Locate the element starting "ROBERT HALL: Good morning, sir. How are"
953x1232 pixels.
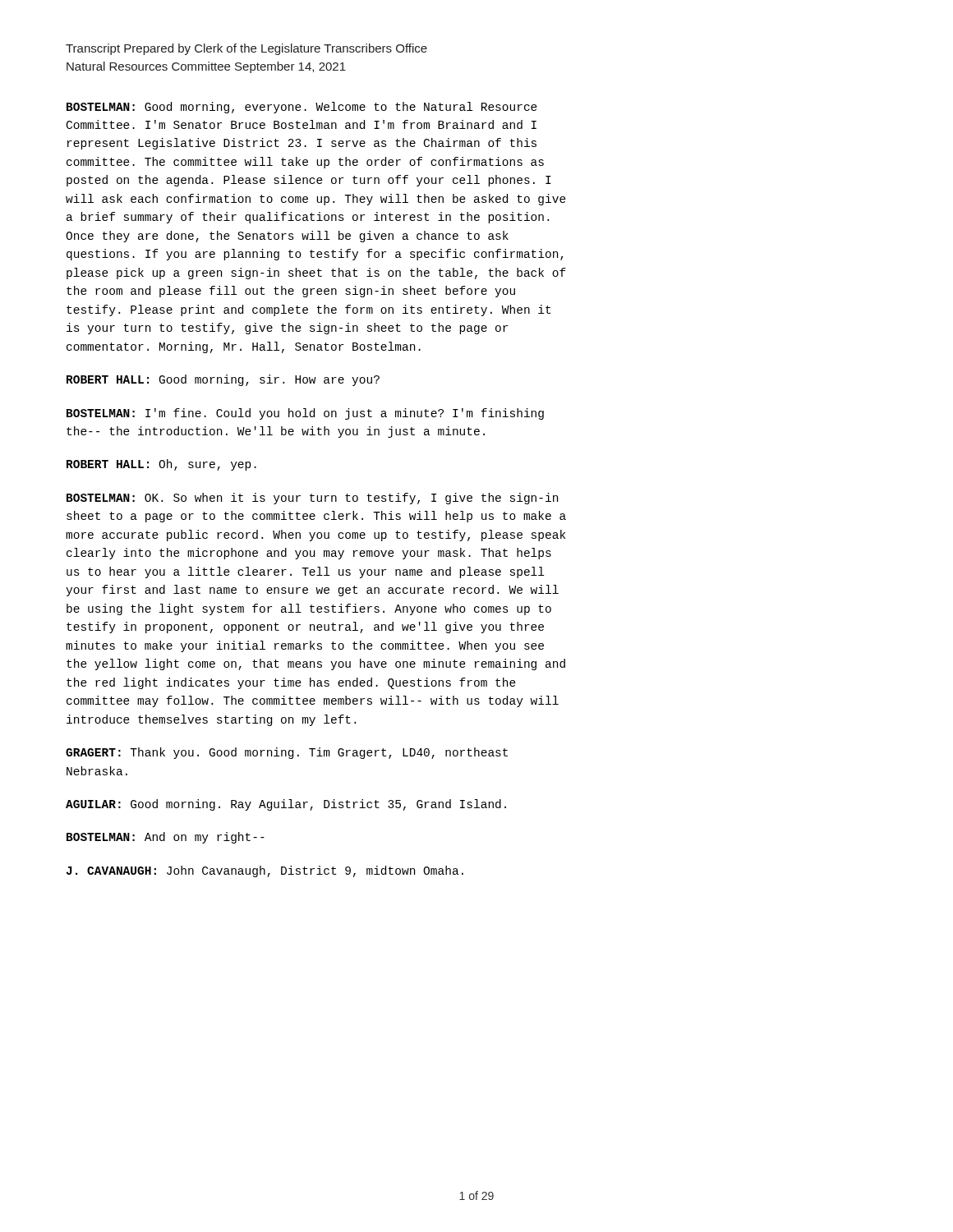tap(223, 380)
